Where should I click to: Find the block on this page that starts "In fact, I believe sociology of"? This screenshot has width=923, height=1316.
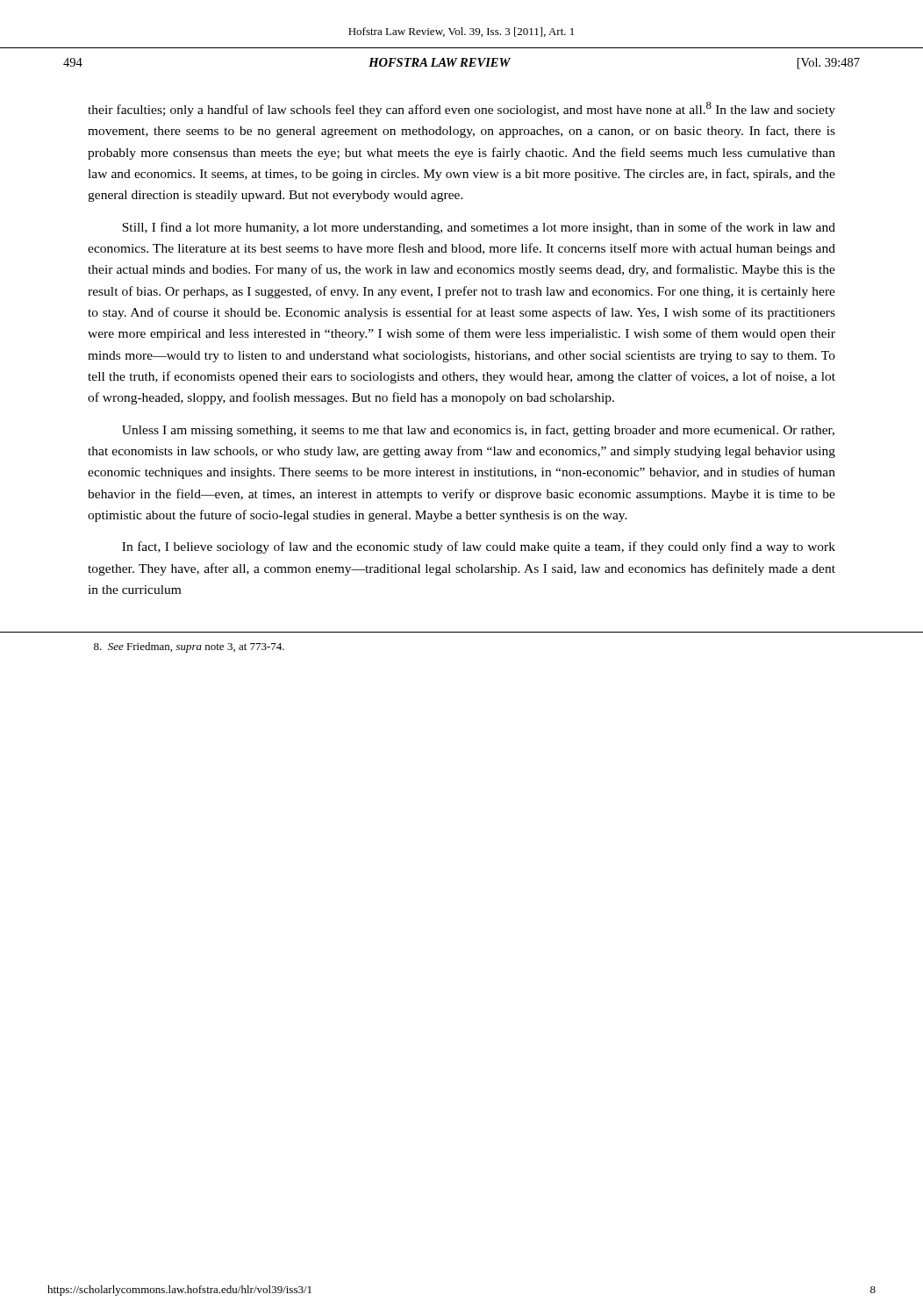(x=462, y=568)
